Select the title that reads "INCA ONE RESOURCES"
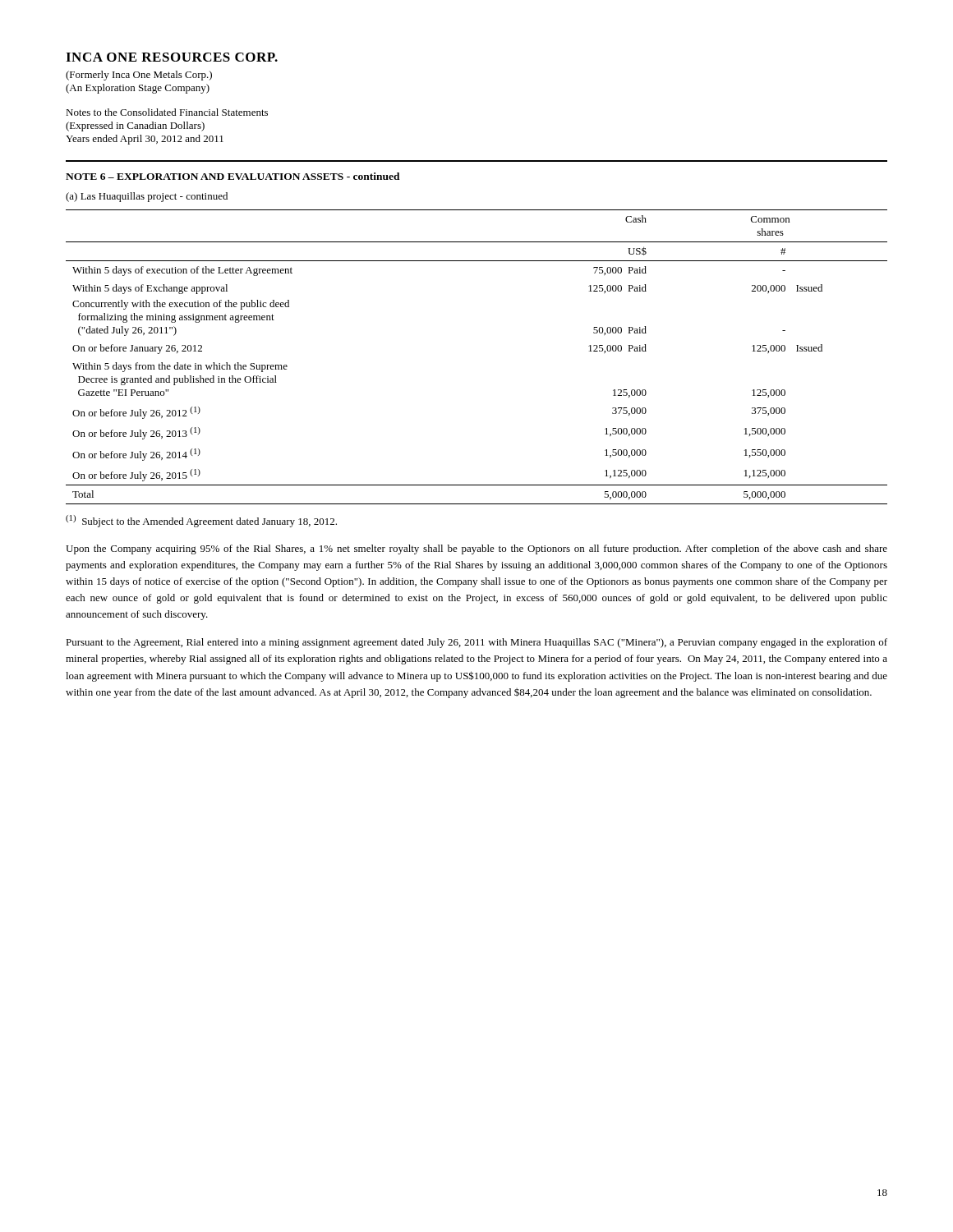Image resolution: width=953 pixels, height=1232 pixels. [x=172, y=57]
